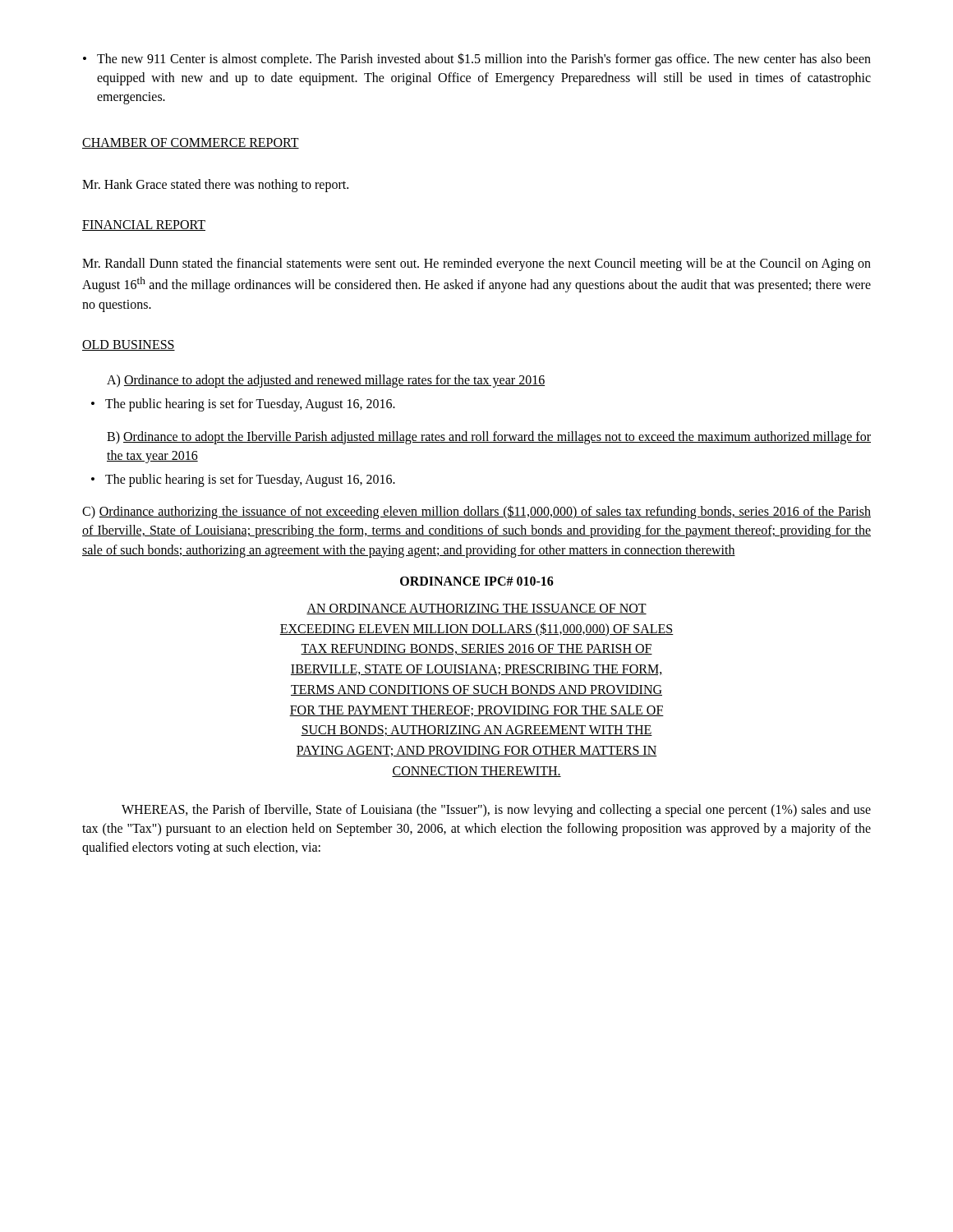The image size is (953, 1232).
Task: Find the block on this page that starts "A) Ordinance to adopt"
Action: tap(326, 380)
